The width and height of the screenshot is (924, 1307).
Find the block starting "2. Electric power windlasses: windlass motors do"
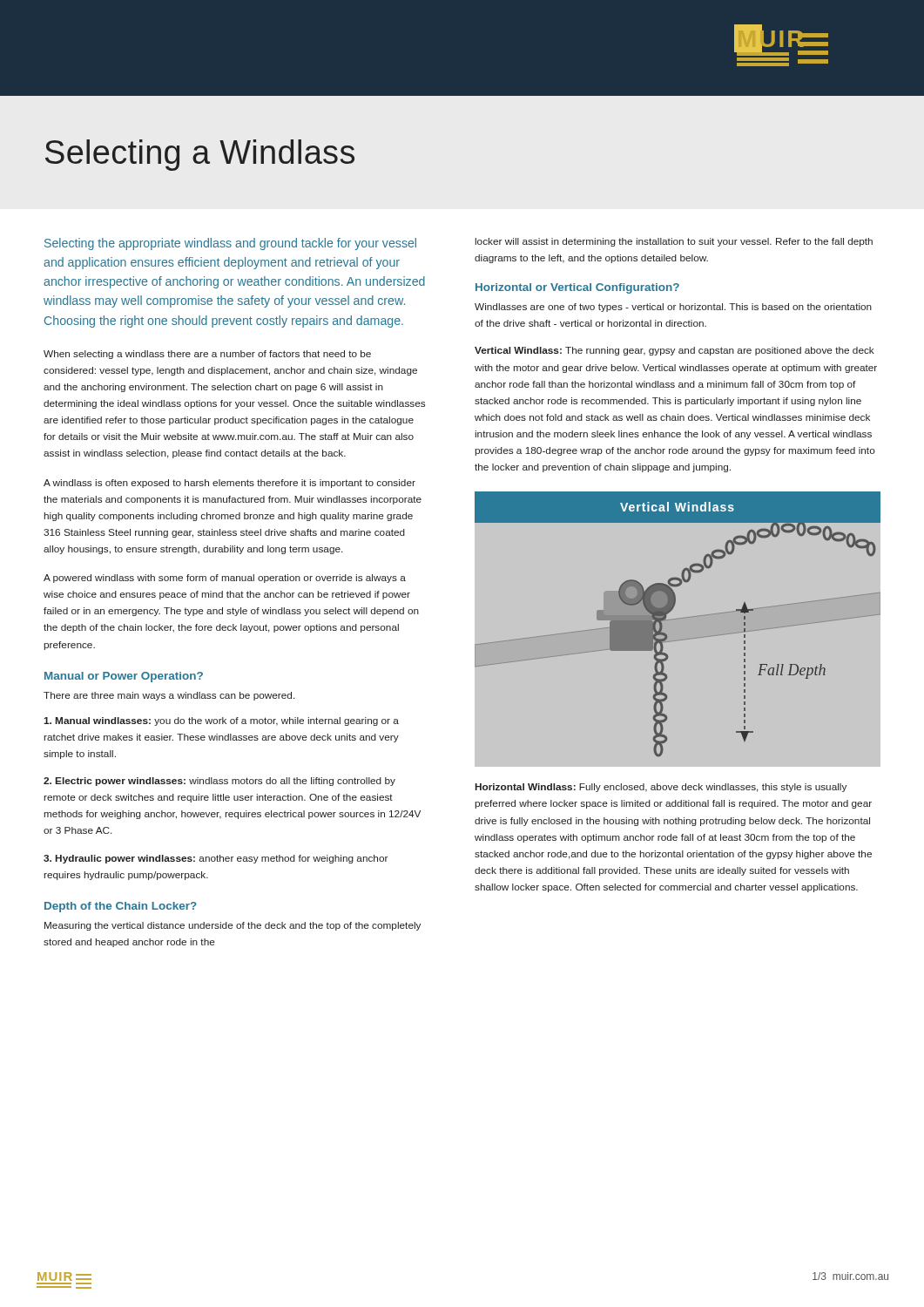coord(232,806)
